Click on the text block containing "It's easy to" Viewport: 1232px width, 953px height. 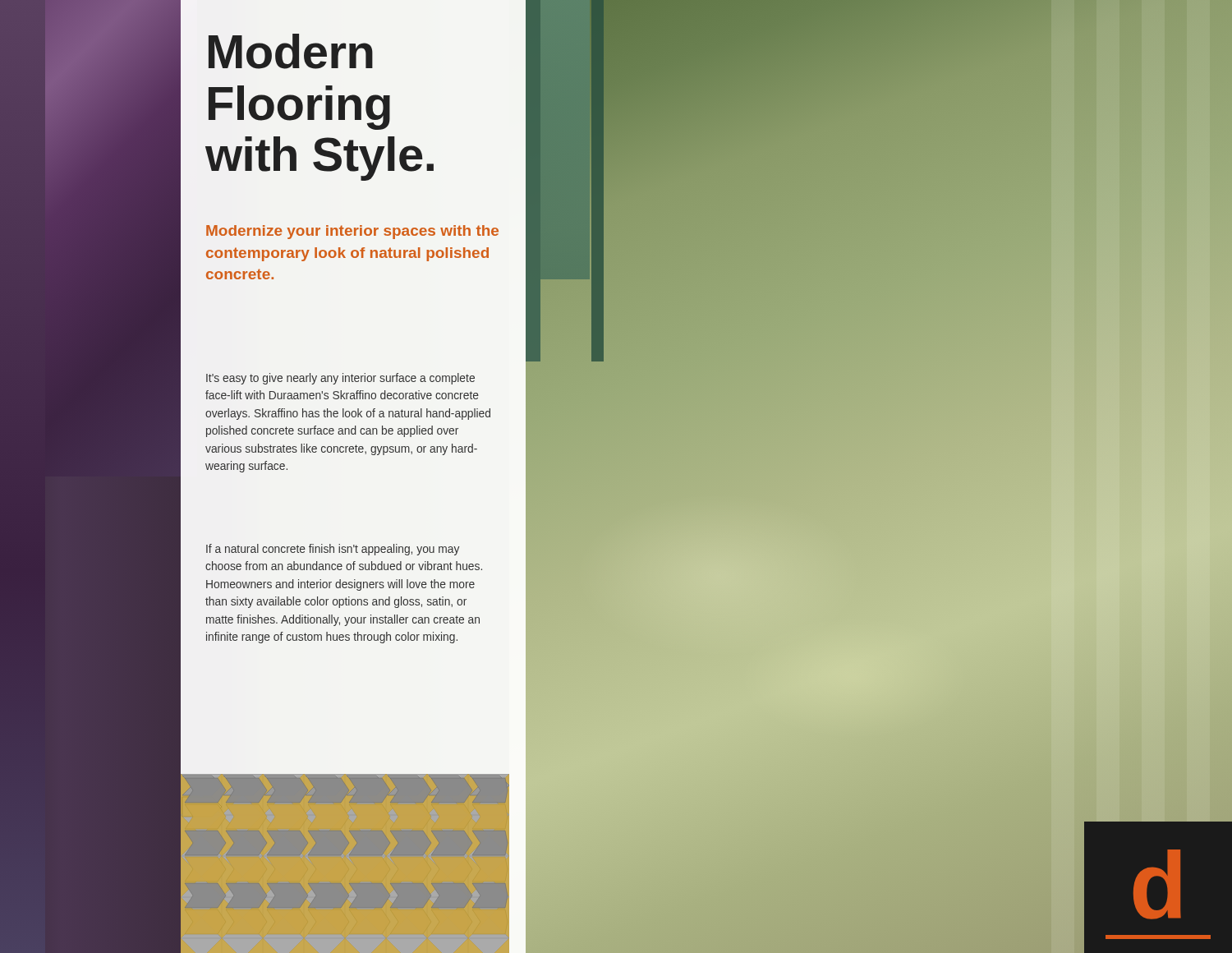pos(351,422)
